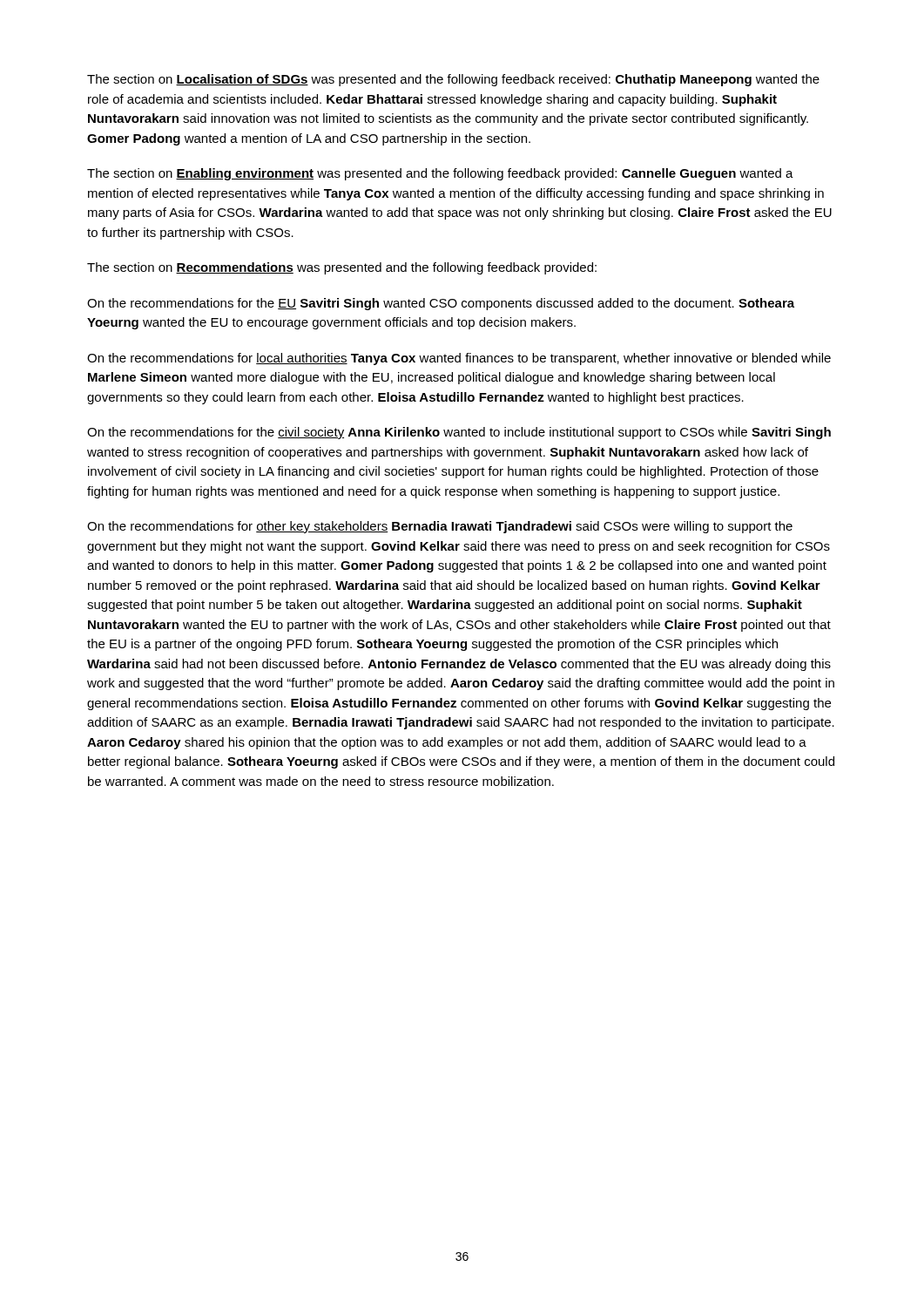Locate the text block containing "On the recommendations for other key"
Screen dimensions: 1307x924
pyautogui.click(x=461, y=653)
